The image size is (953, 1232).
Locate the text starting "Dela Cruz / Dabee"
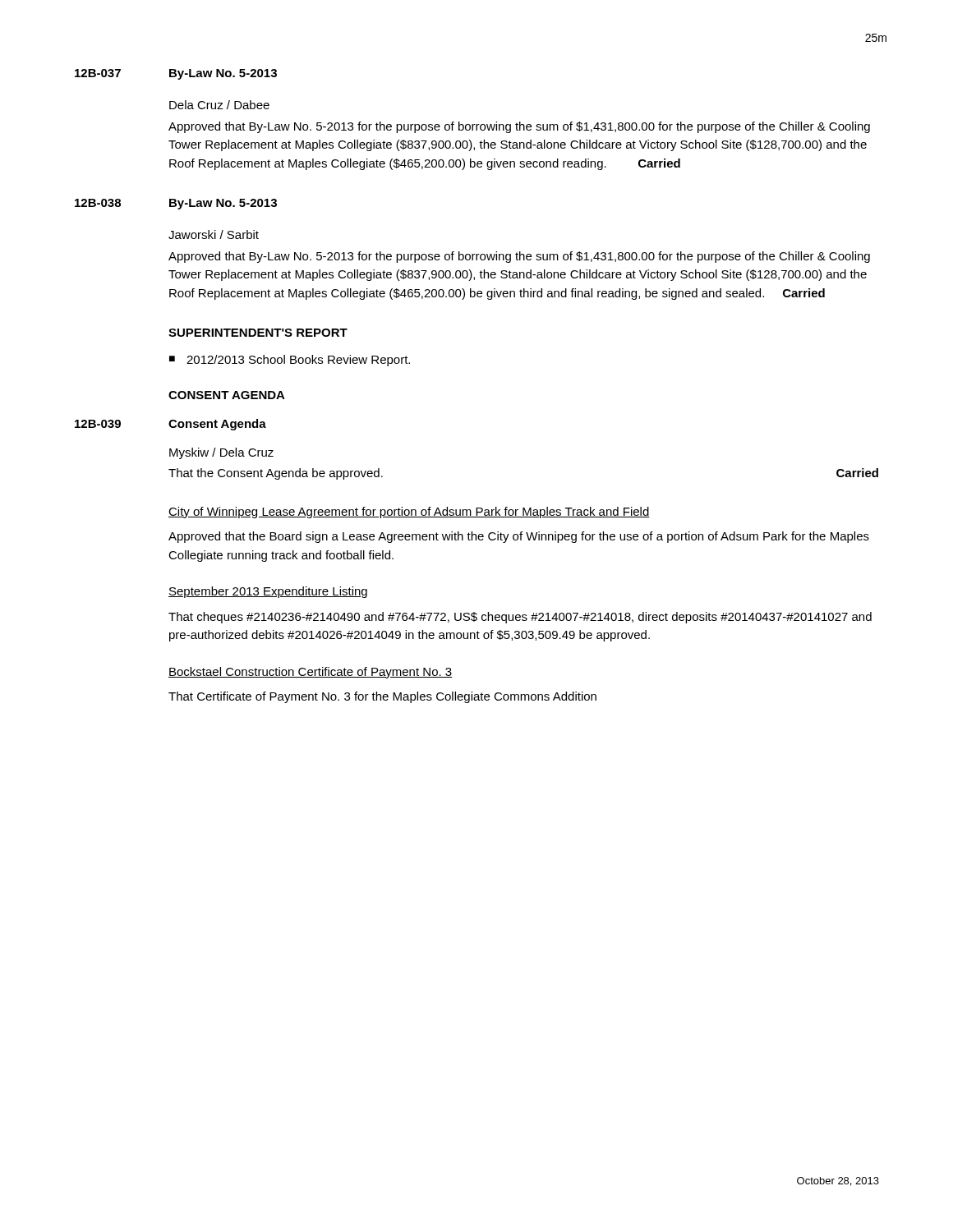(x=476, y=134)
